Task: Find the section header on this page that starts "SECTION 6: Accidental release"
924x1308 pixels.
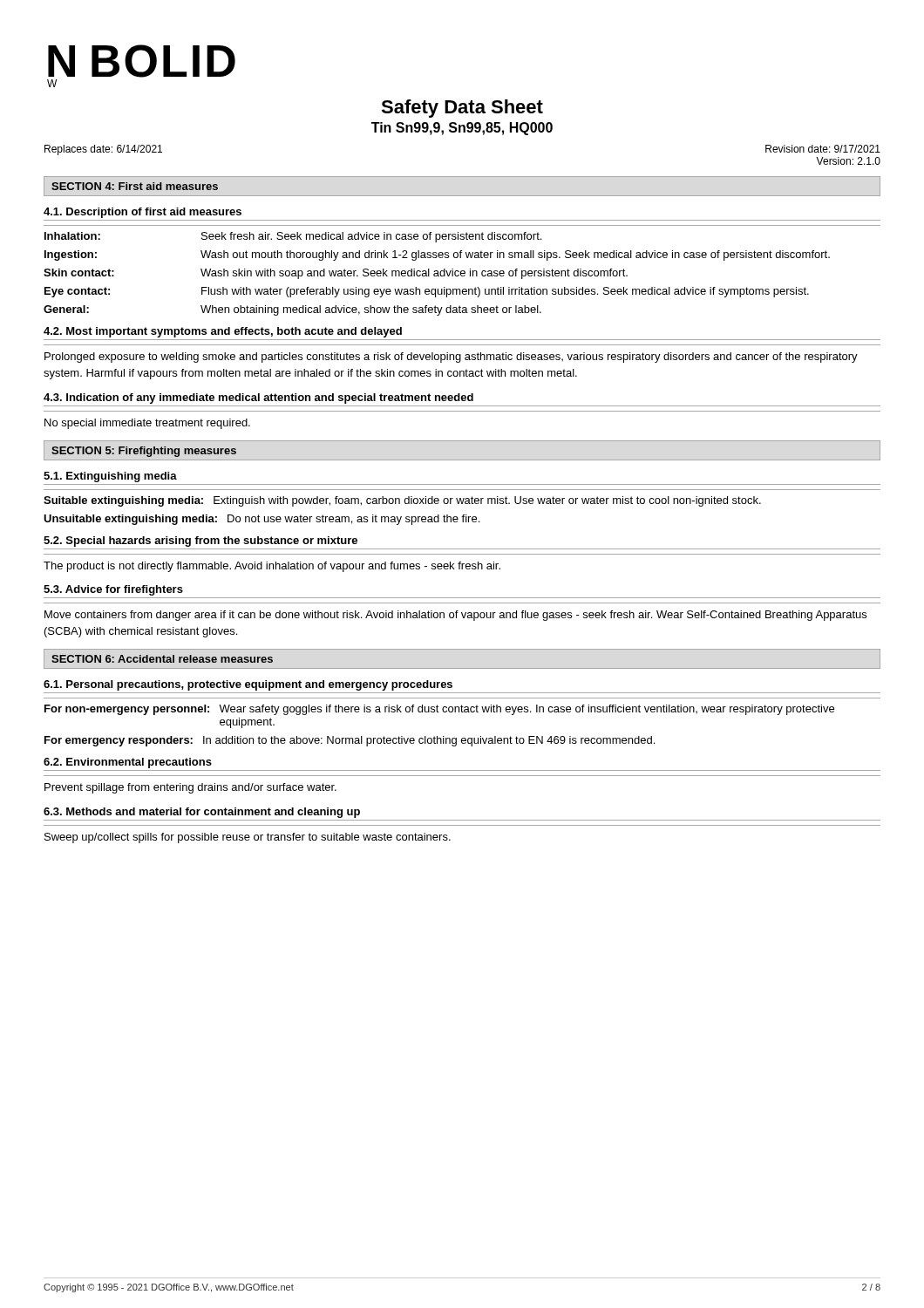Action: pos(162,659)
